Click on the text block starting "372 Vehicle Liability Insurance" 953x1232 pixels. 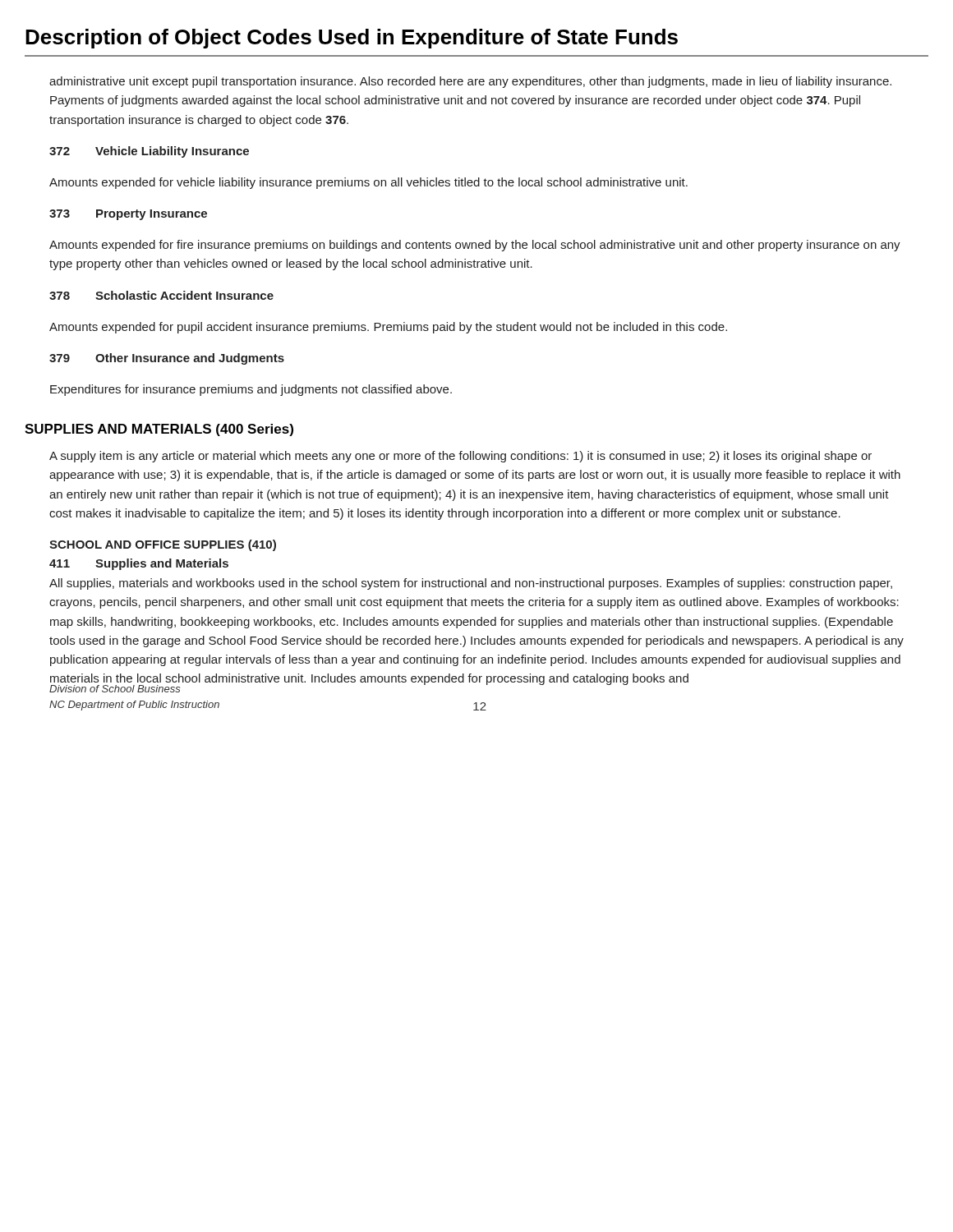149,152
